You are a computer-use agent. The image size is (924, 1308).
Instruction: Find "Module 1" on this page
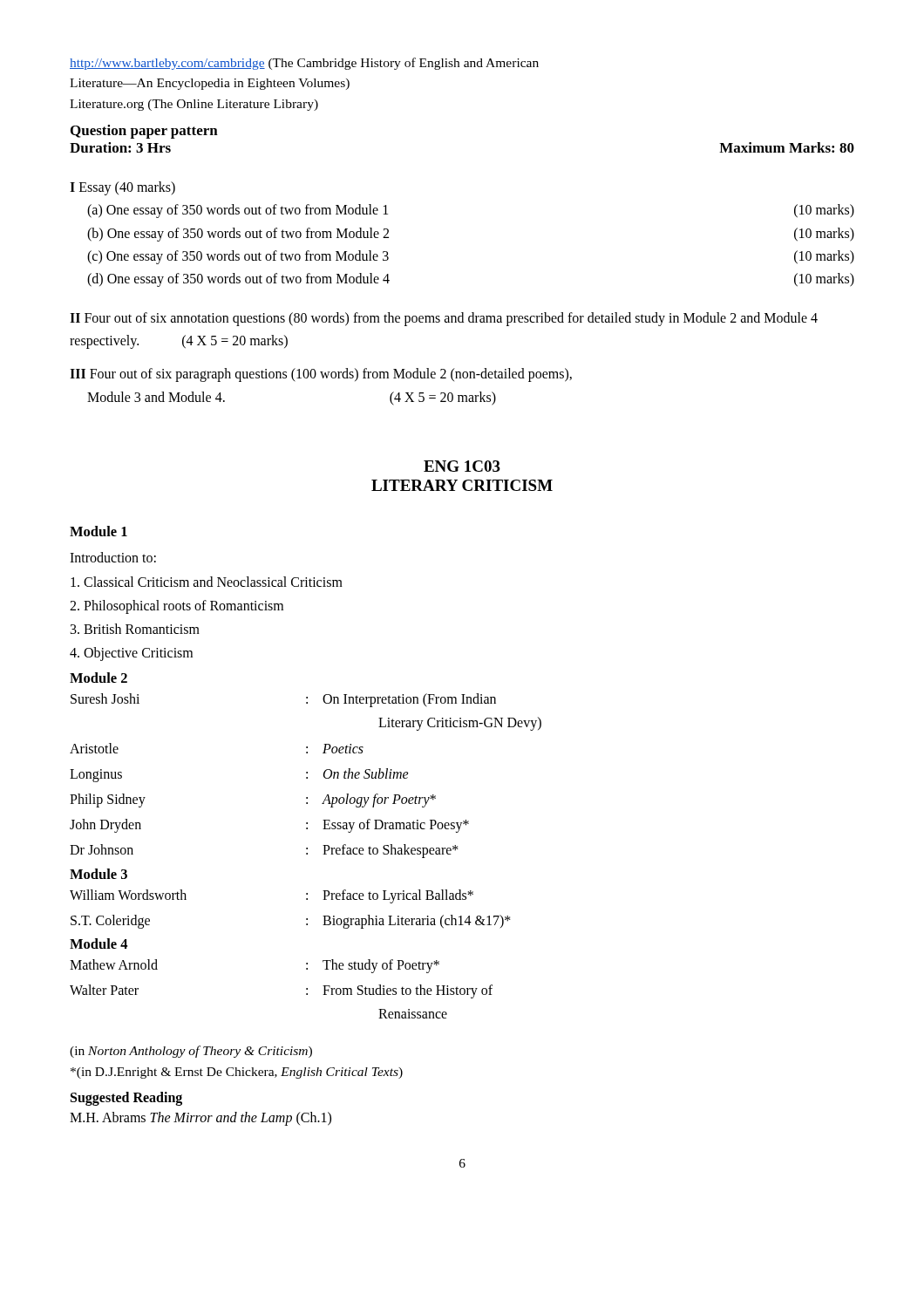pyautogui.click(x=99, y=532)
